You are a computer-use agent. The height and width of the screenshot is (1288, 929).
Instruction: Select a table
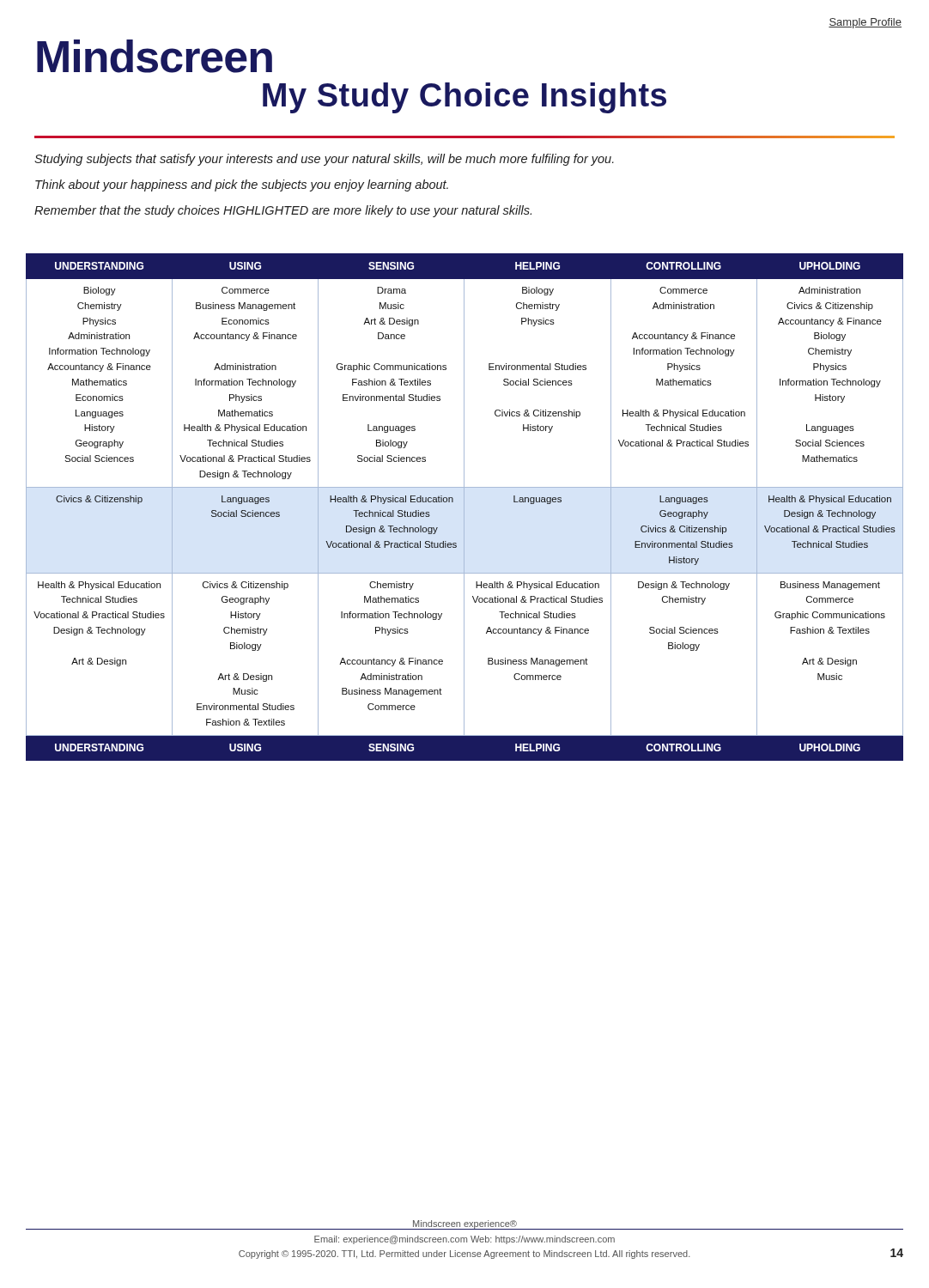(x=464, y=507)
